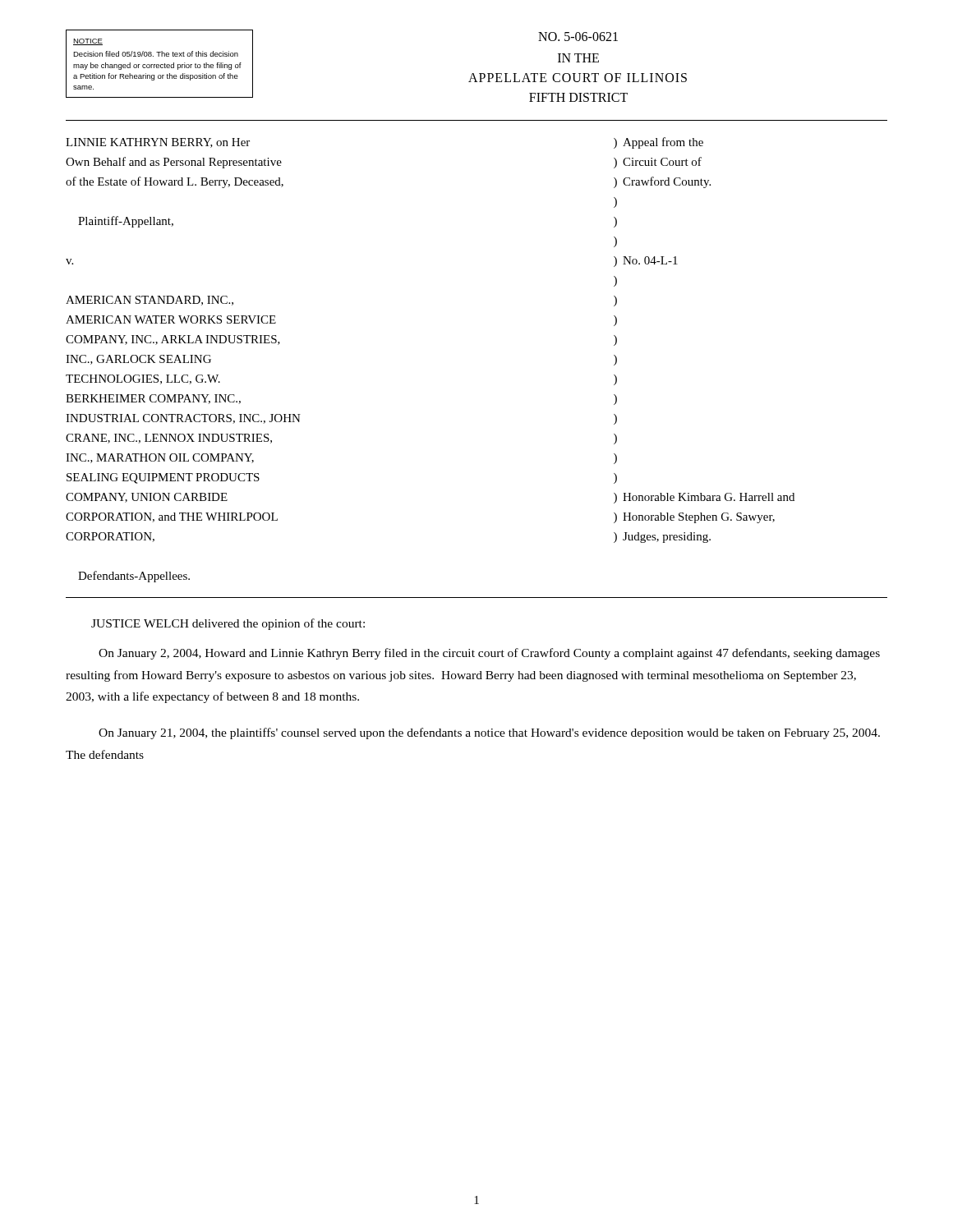Select the text block starting "JUSTICE WELCH delivered the opinion of the court:"

216,623
